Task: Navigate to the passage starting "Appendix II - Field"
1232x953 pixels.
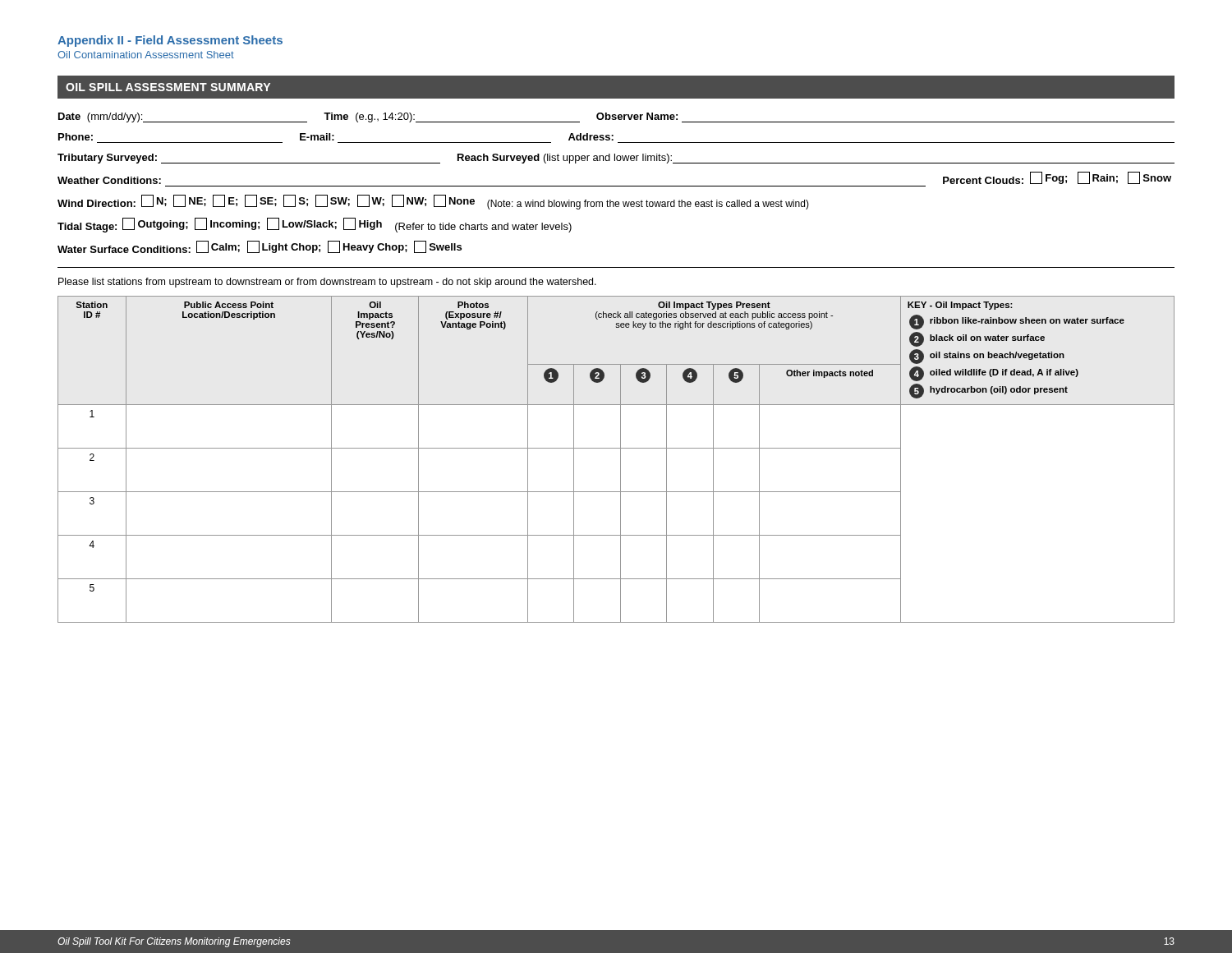Action: coord(170,41)
